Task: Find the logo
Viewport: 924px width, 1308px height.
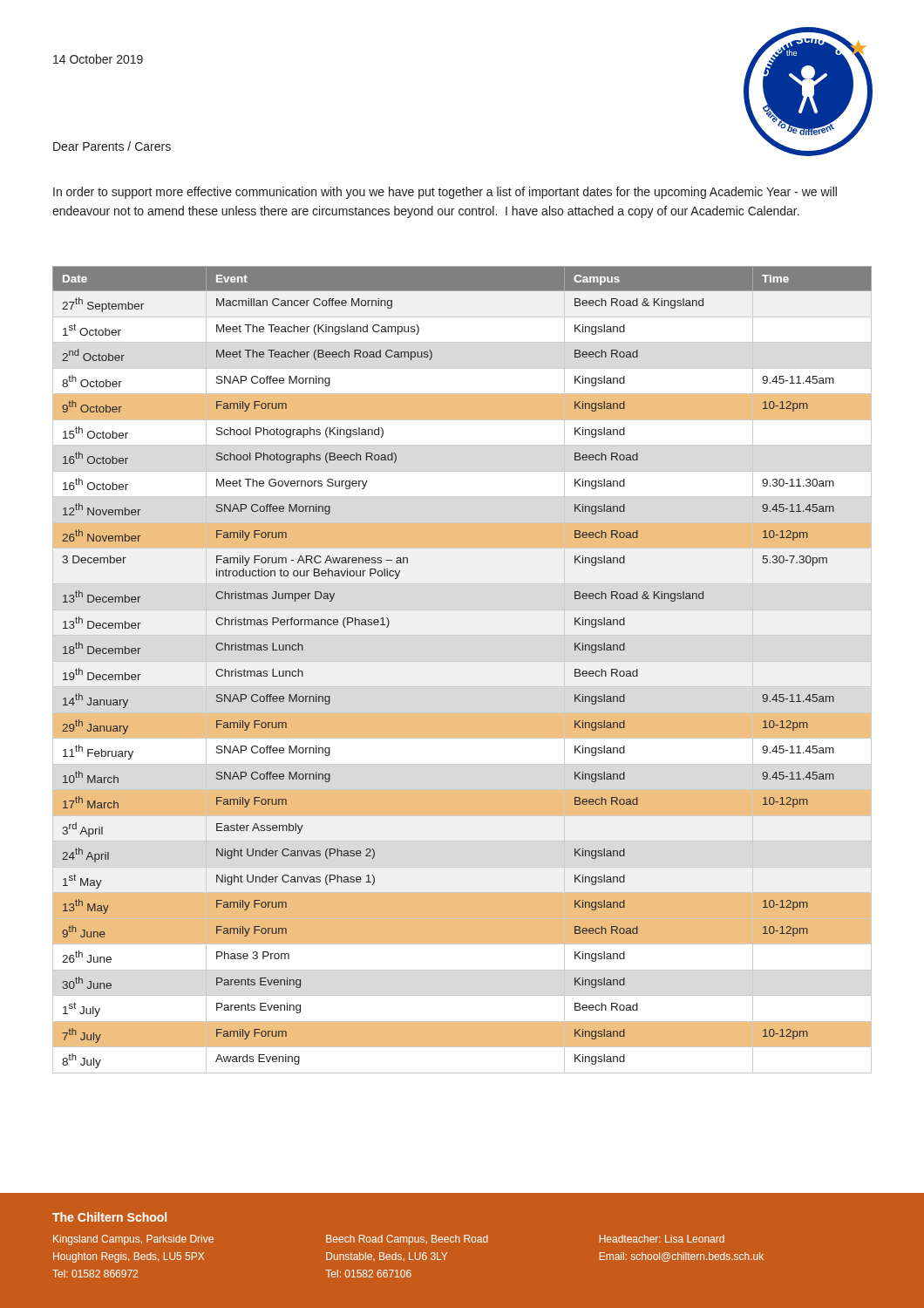Action: coord(808,92)
